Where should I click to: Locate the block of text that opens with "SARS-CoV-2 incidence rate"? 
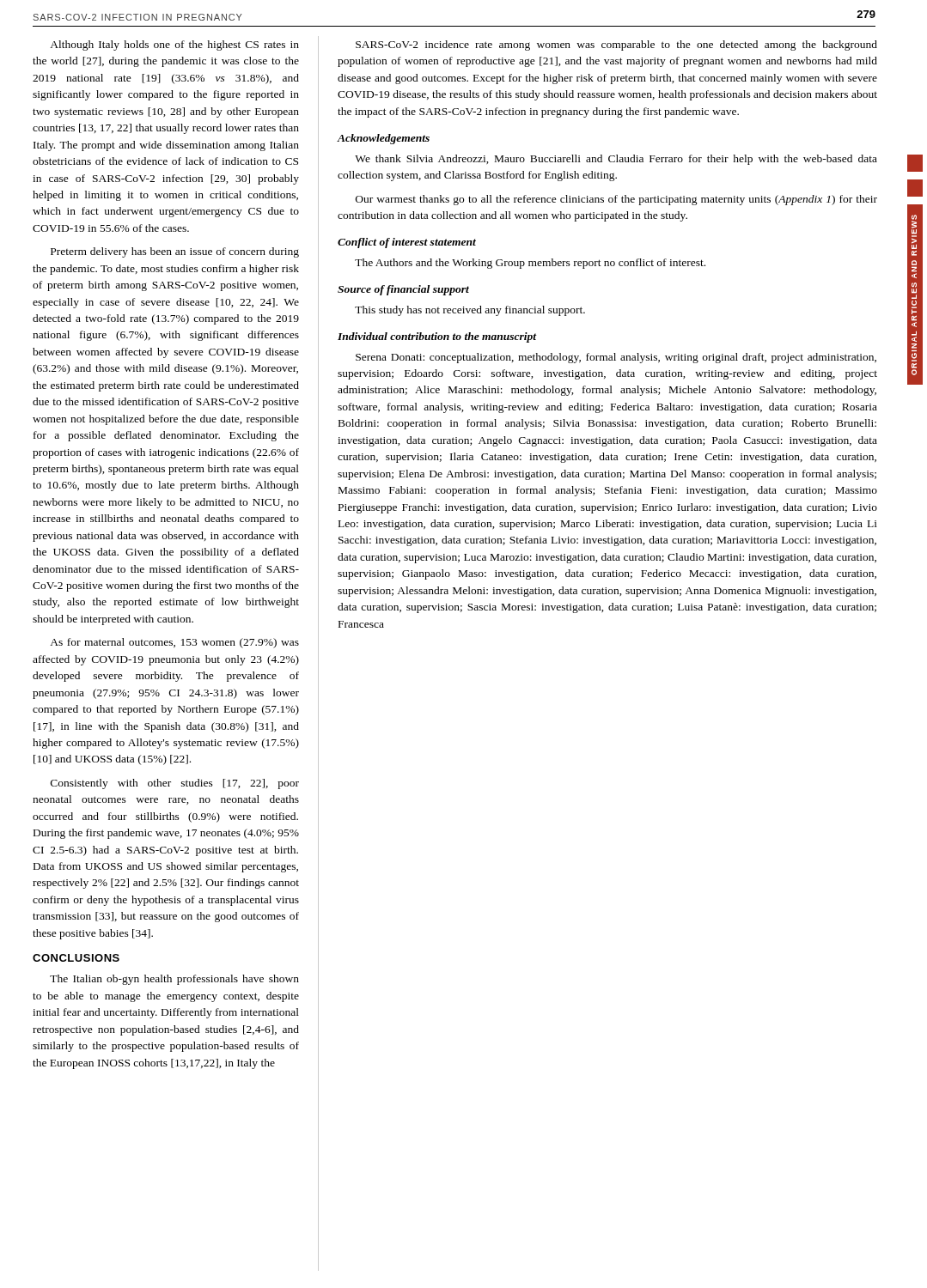pos(607,78)
